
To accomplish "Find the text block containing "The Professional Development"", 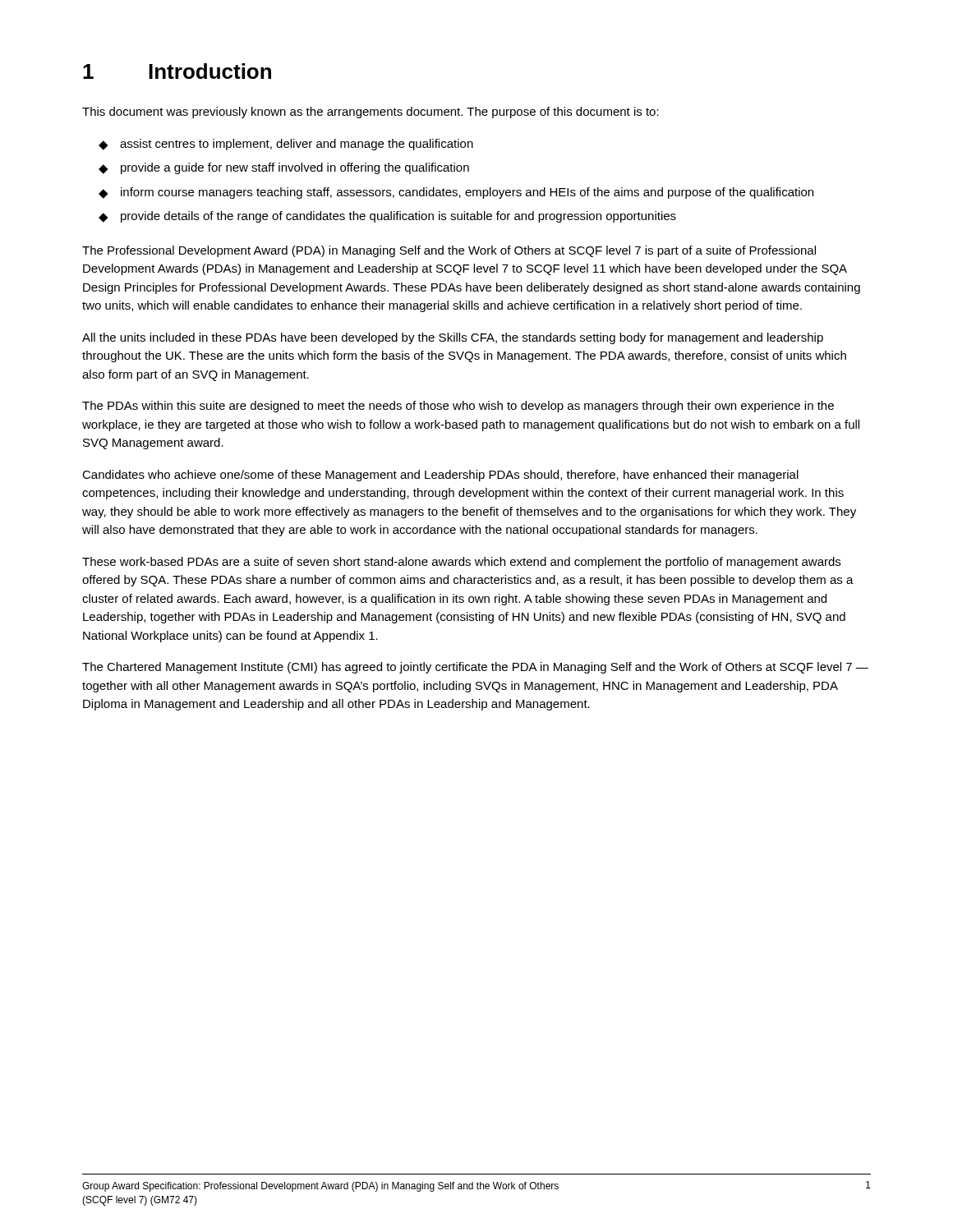I will tap(471, 277).
